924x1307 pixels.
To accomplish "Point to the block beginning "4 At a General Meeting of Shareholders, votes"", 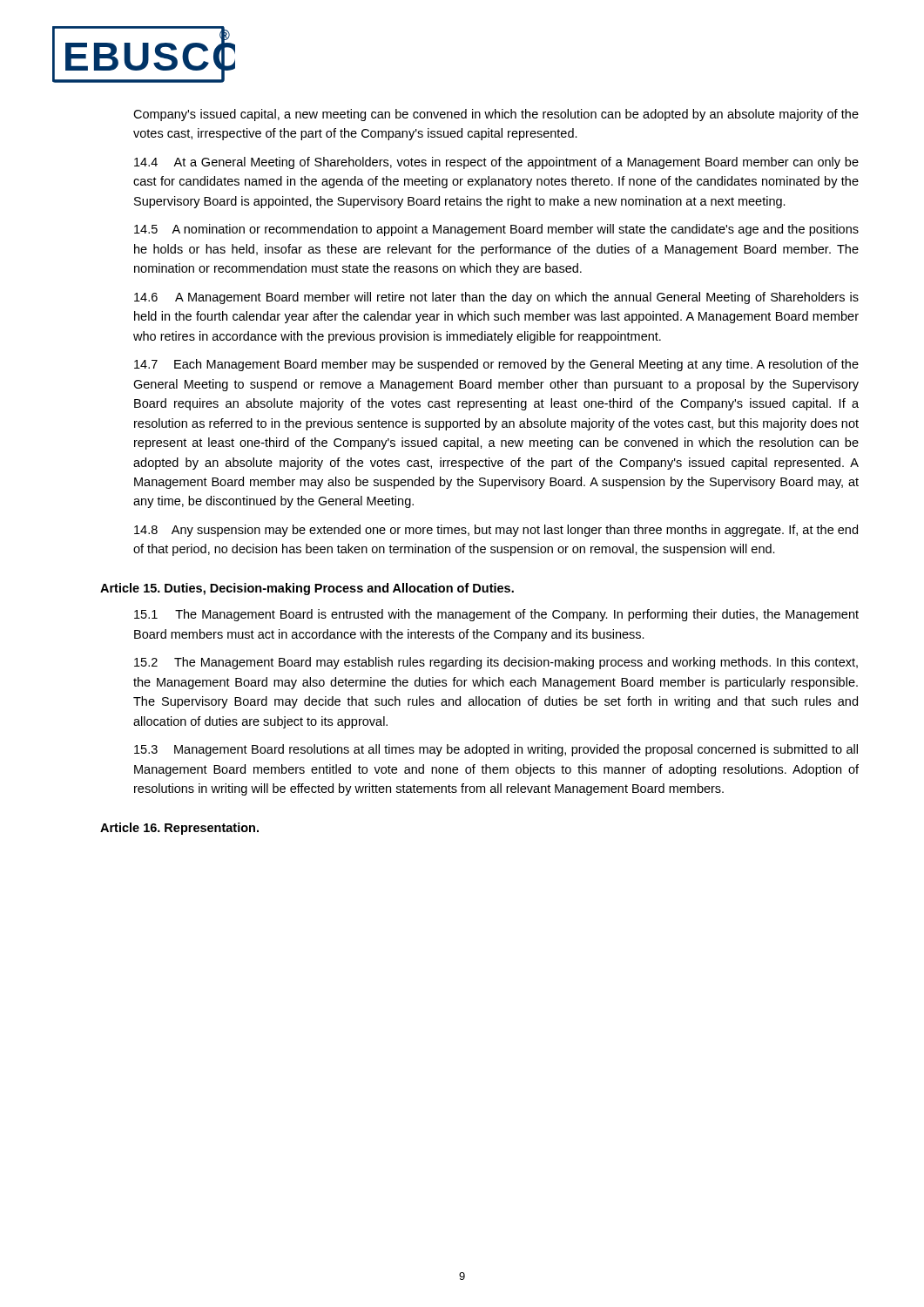I will (x=496, y=182).
